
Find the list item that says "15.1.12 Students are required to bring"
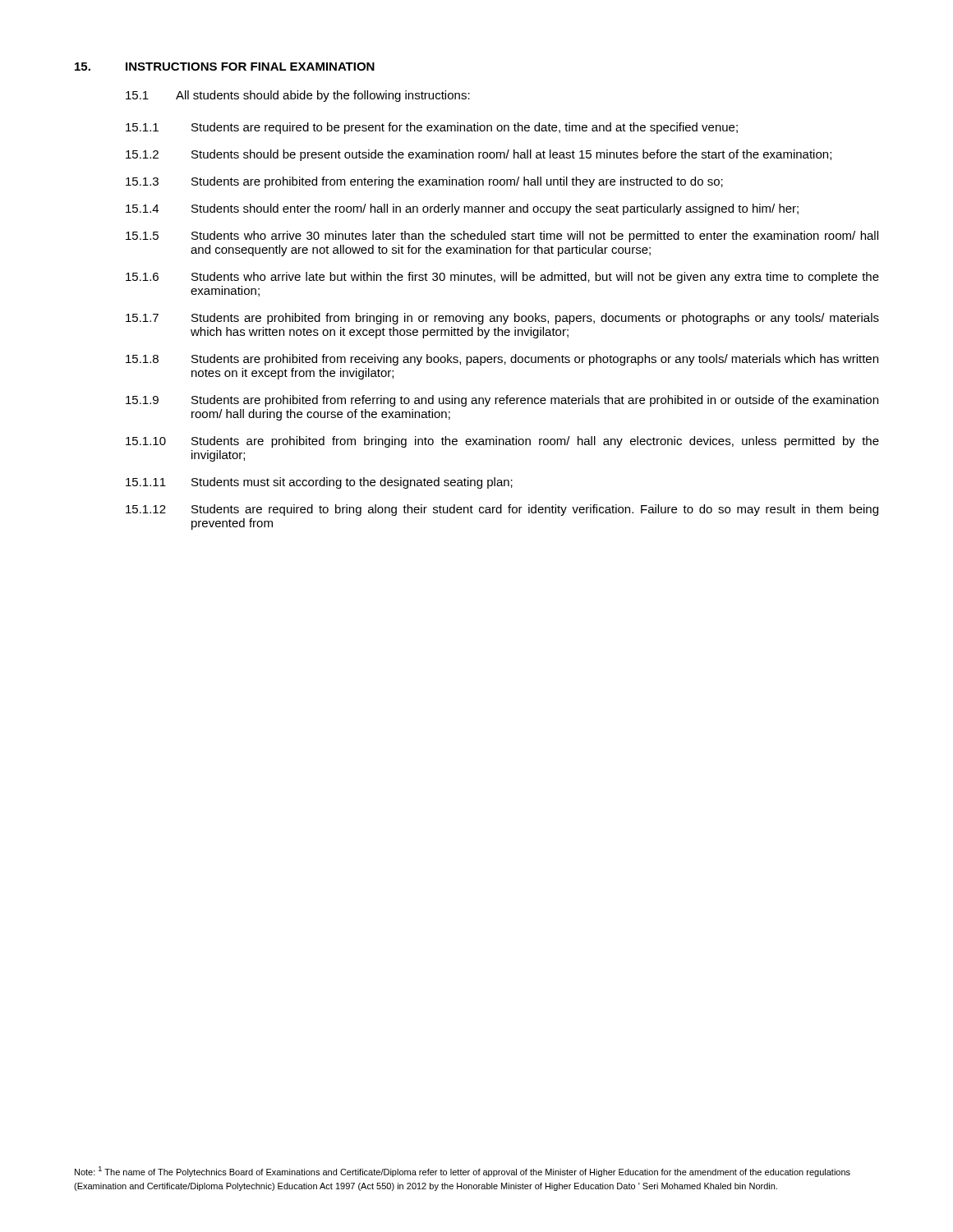(x=502, y=516)
